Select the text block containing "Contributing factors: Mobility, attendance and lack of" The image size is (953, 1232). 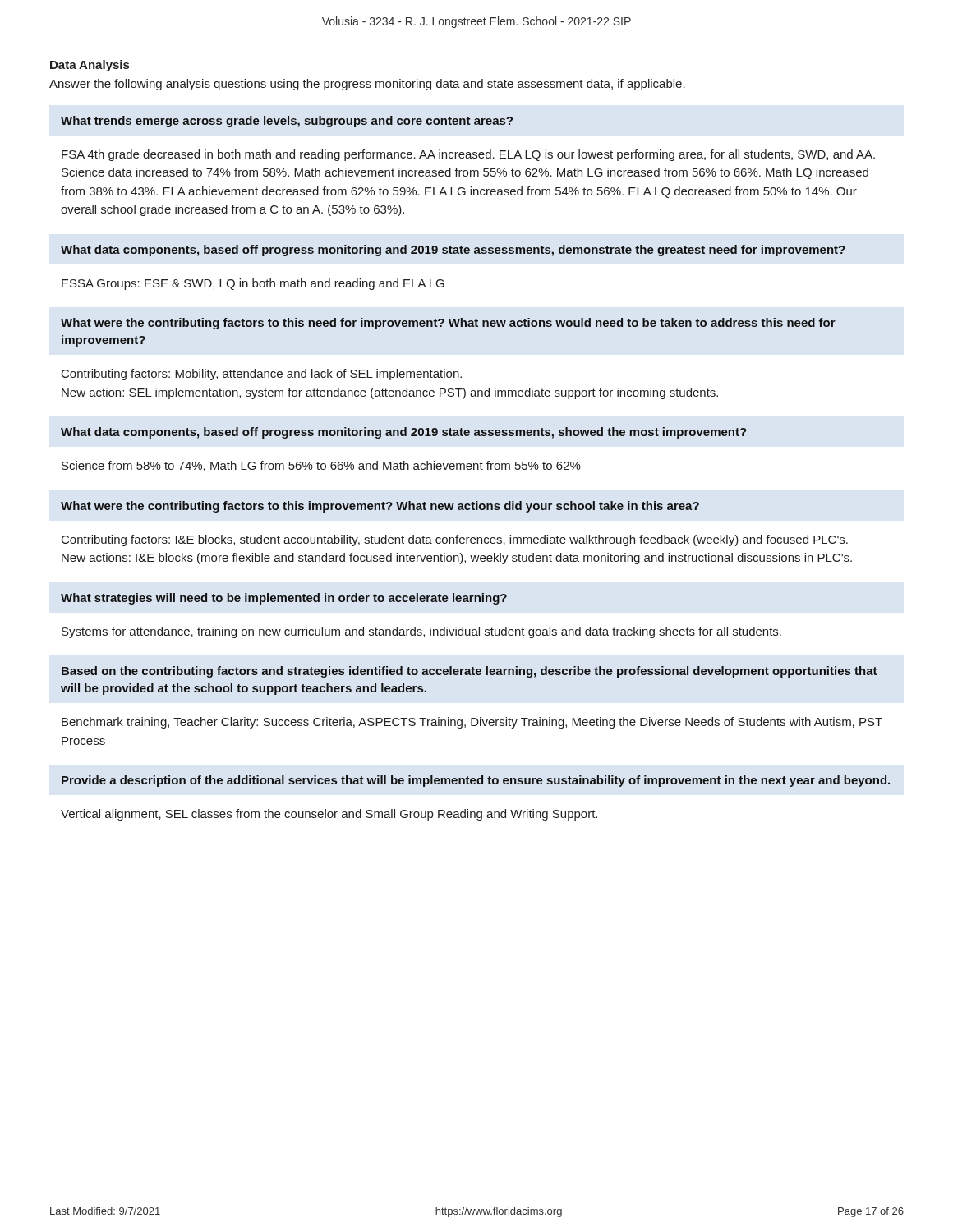coord(390,383)
